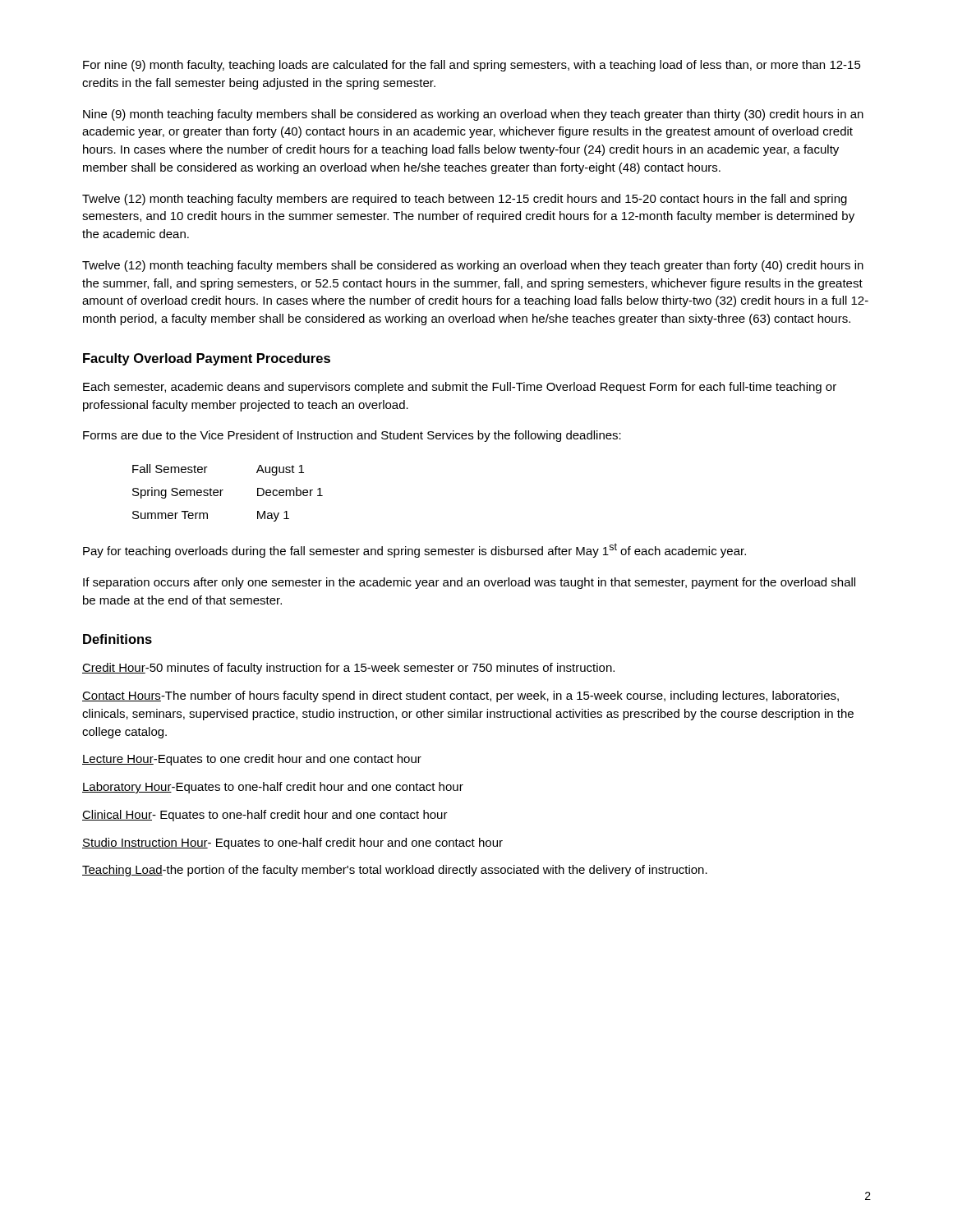Image resolution: width=953 pixels, height=1232 pixels.
Task: Locate the block of text that opens with "Lecture Hour-Equates to one credit"
Action: coord(252,759)
